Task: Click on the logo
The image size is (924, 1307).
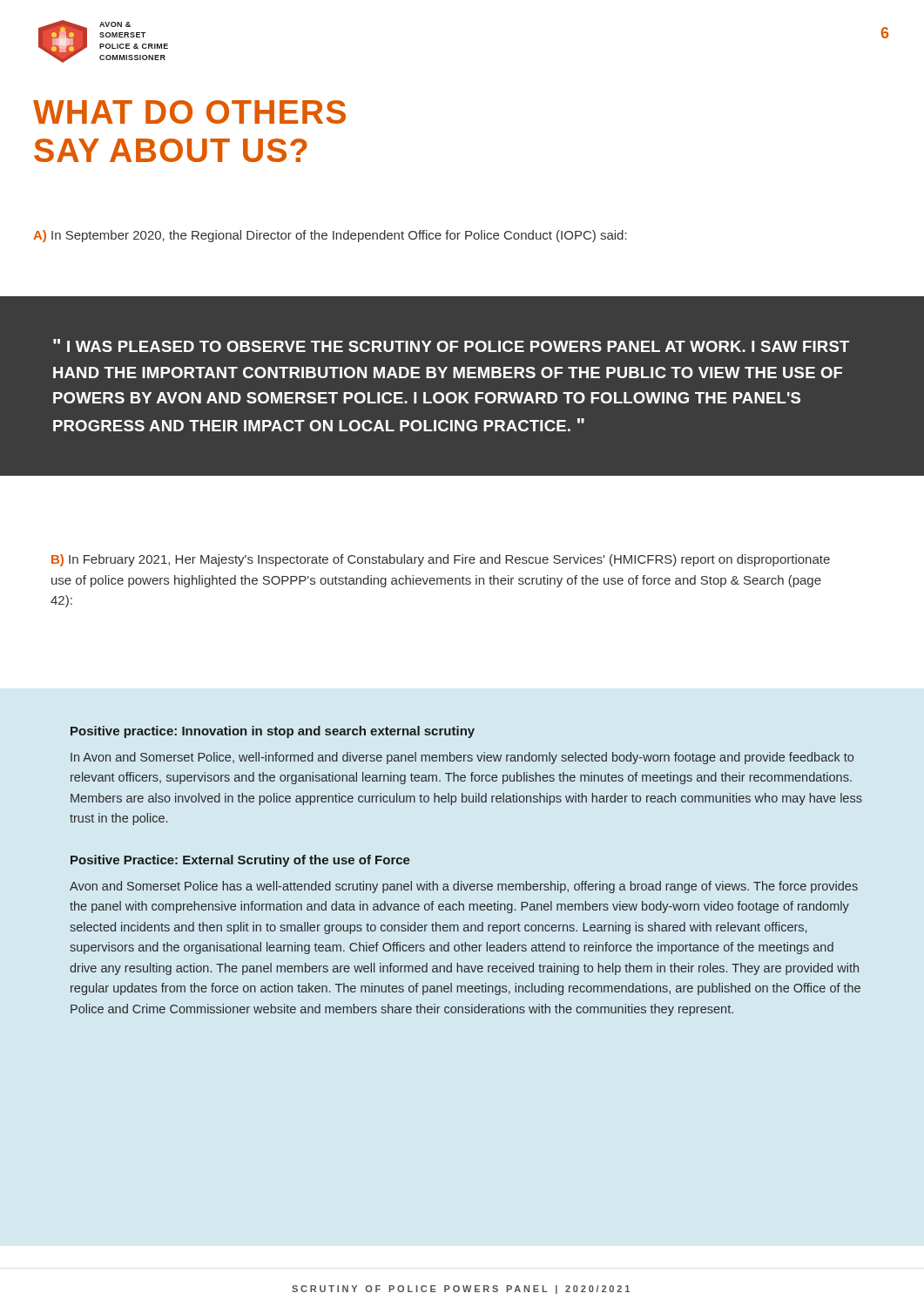Action: coord(101,41)
